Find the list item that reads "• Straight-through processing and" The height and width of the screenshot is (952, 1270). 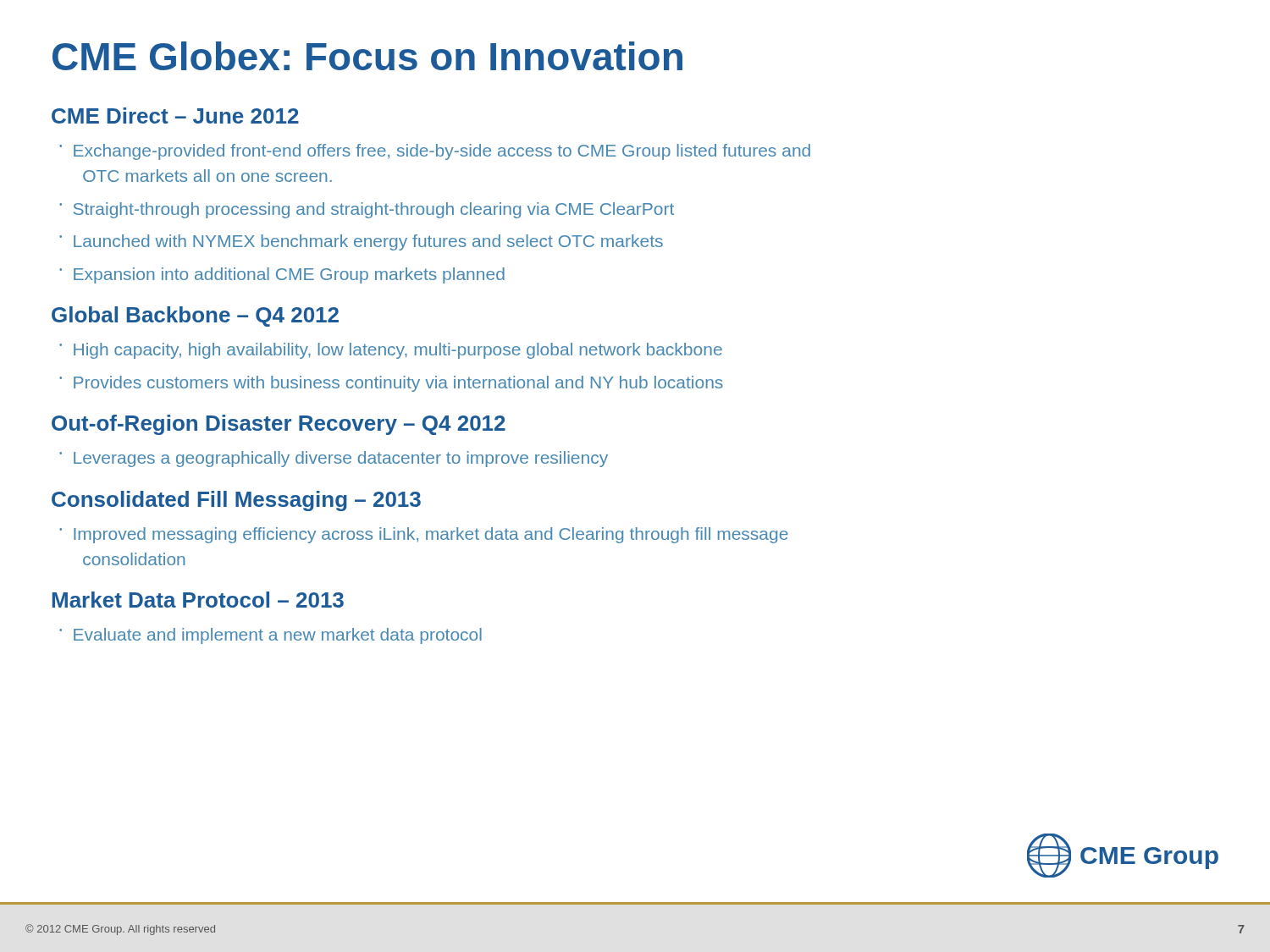[367, 209]
